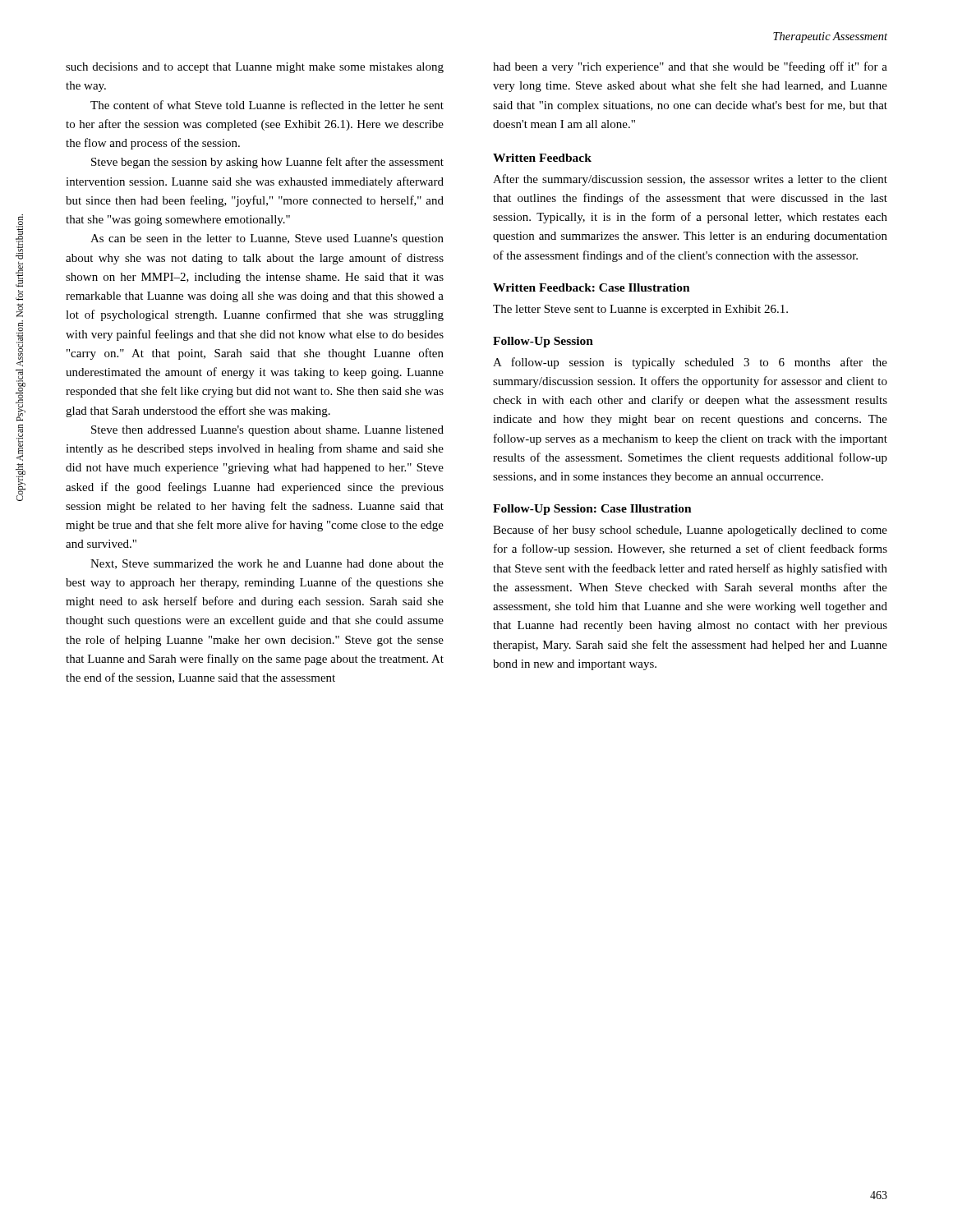Point to the block beginning "A follow-up session is typically"
Screen dimensions: 1232x953
click(690, 420)
